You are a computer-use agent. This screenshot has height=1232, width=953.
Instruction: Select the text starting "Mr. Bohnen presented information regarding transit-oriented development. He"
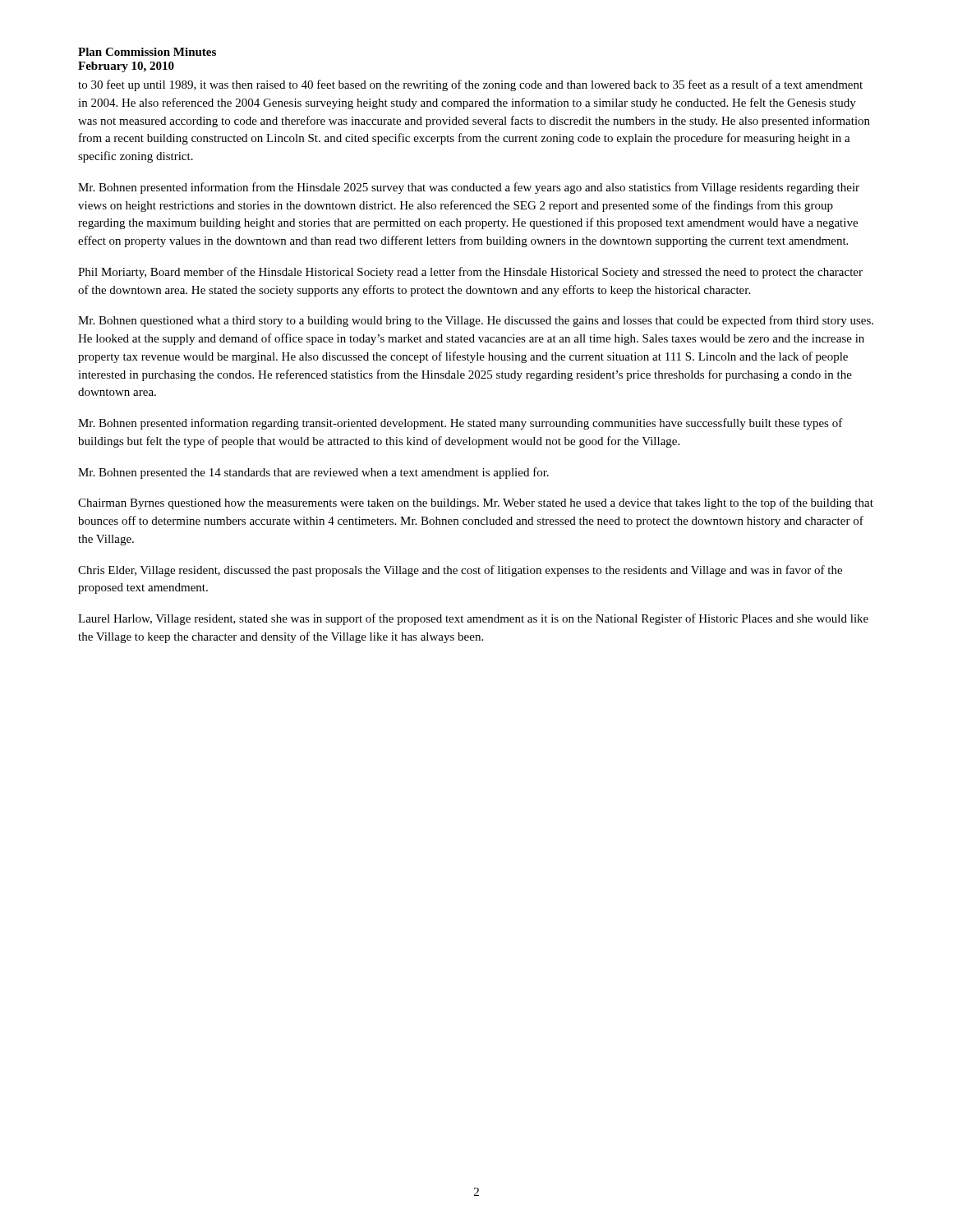point(476,433)
